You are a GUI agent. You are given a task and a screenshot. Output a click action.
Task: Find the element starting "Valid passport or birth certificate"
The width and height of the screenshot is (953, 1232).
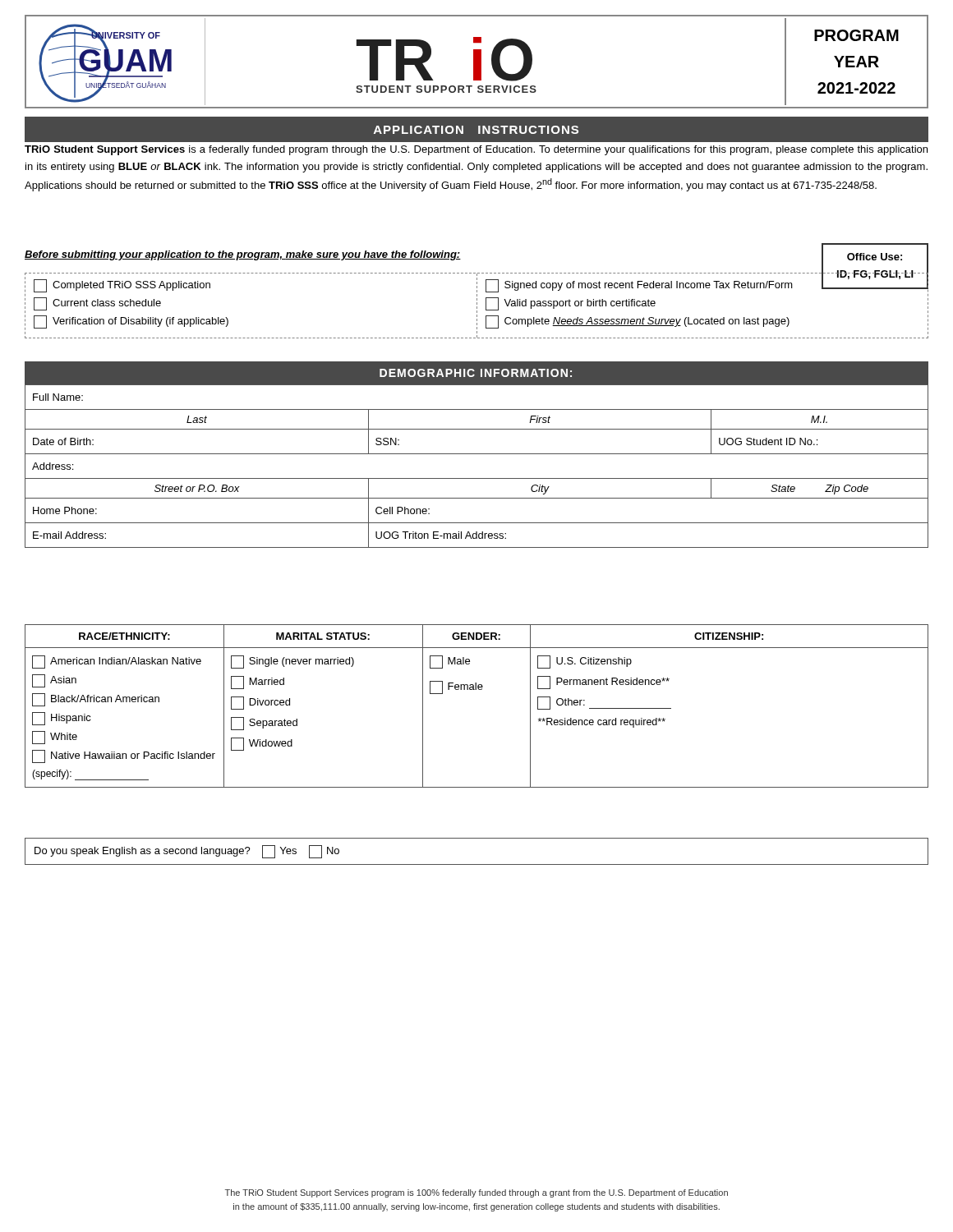coord(570,304)
